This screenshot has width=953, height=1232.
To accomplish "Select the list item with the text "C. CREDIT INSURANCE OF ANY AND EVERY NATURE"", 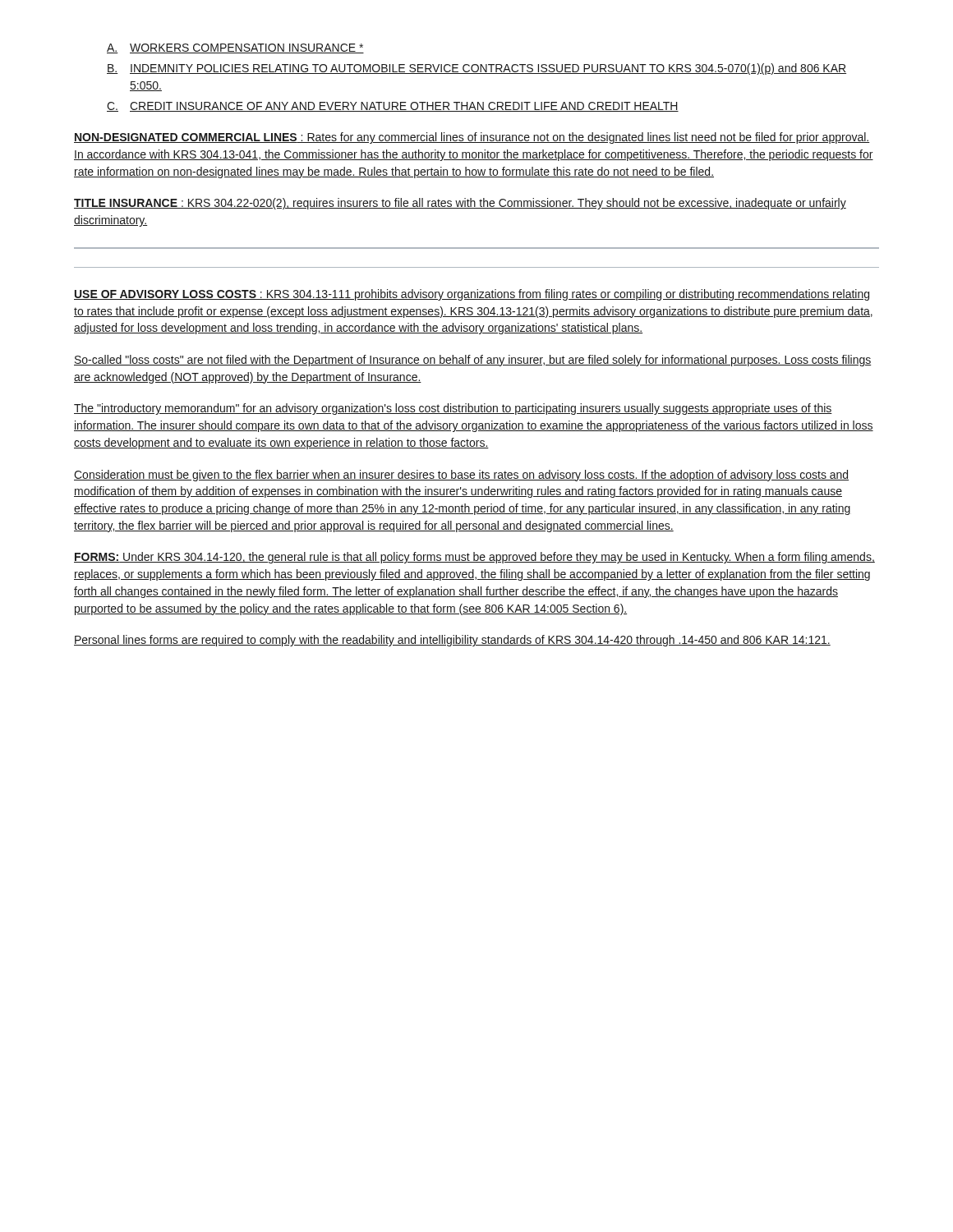I will (392, 106).
